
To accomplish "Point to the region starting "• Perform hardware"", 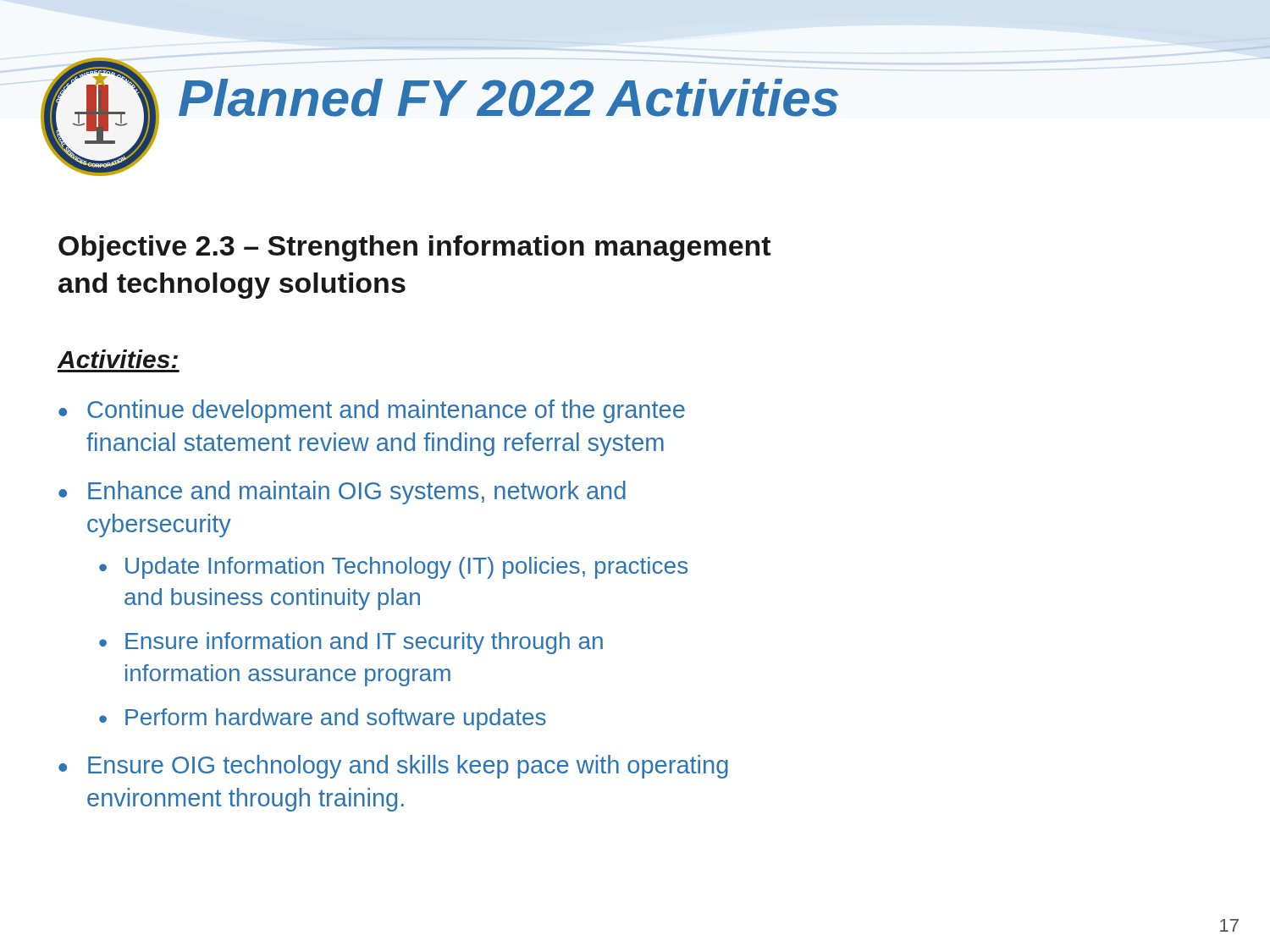I will [322, 719].
